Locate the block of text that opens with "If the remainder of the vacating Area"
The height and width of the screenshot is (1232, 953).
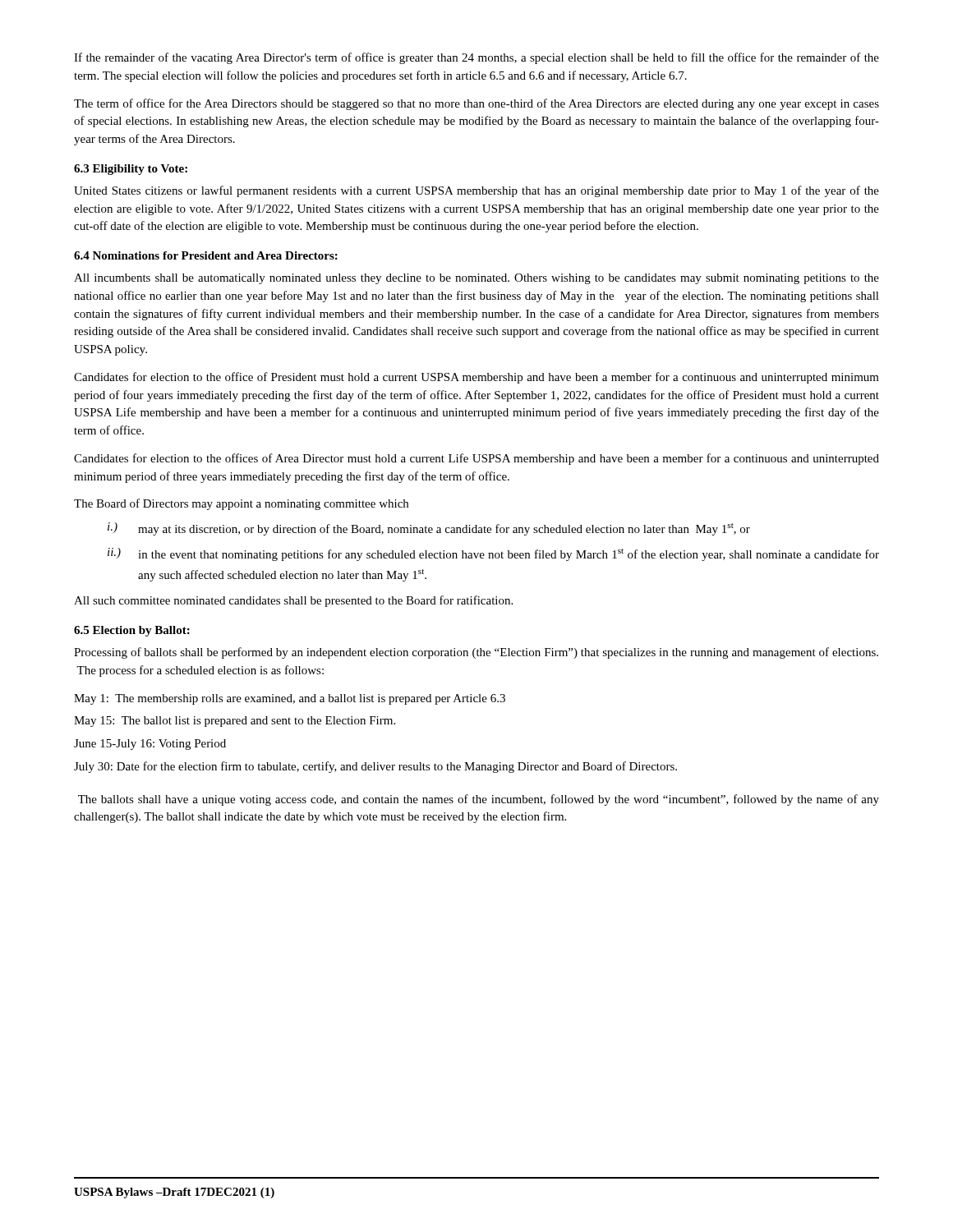coord(476,66)
